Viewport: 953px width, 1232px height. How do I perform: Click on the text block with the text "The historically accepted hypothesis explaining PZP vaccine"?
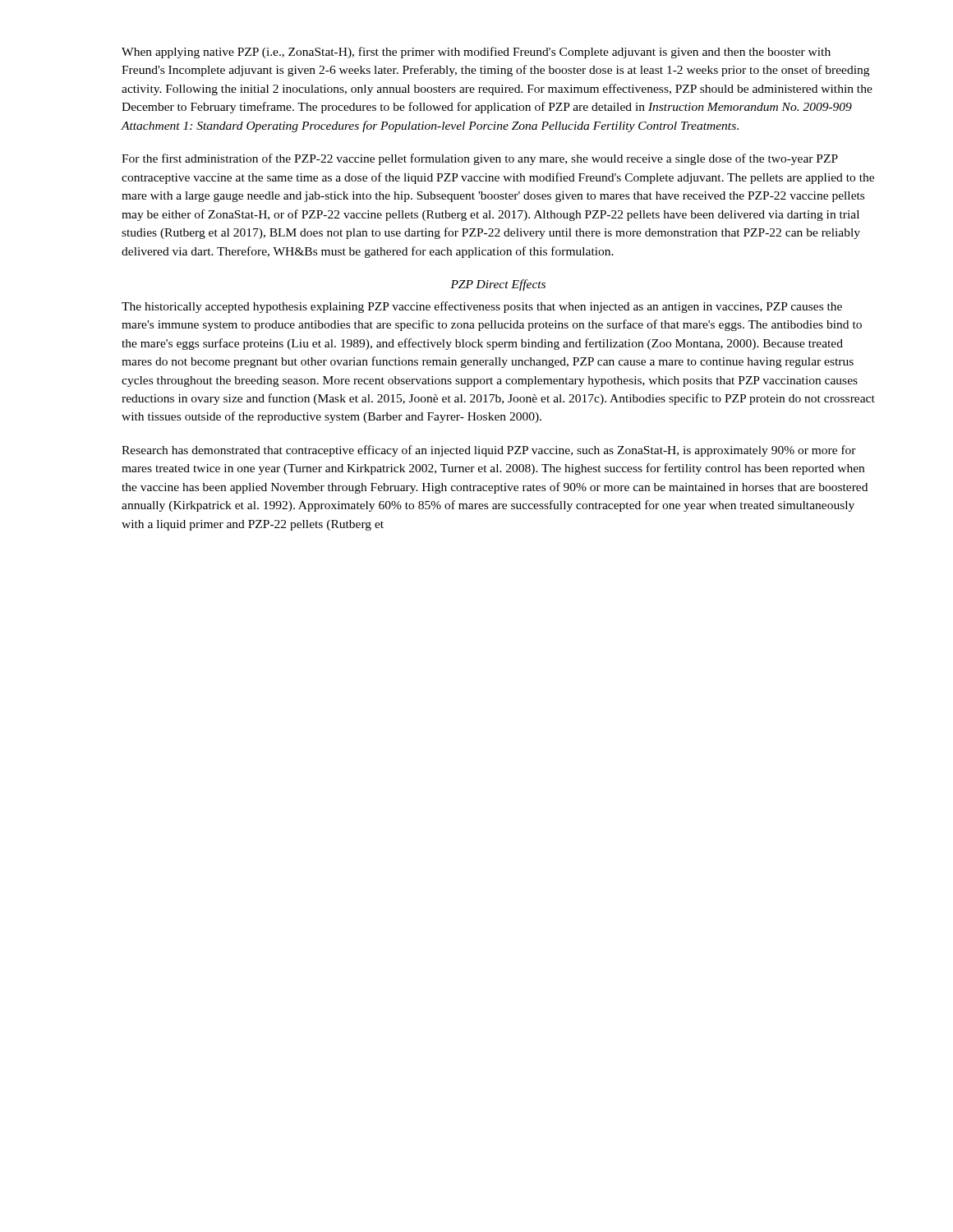498,361
